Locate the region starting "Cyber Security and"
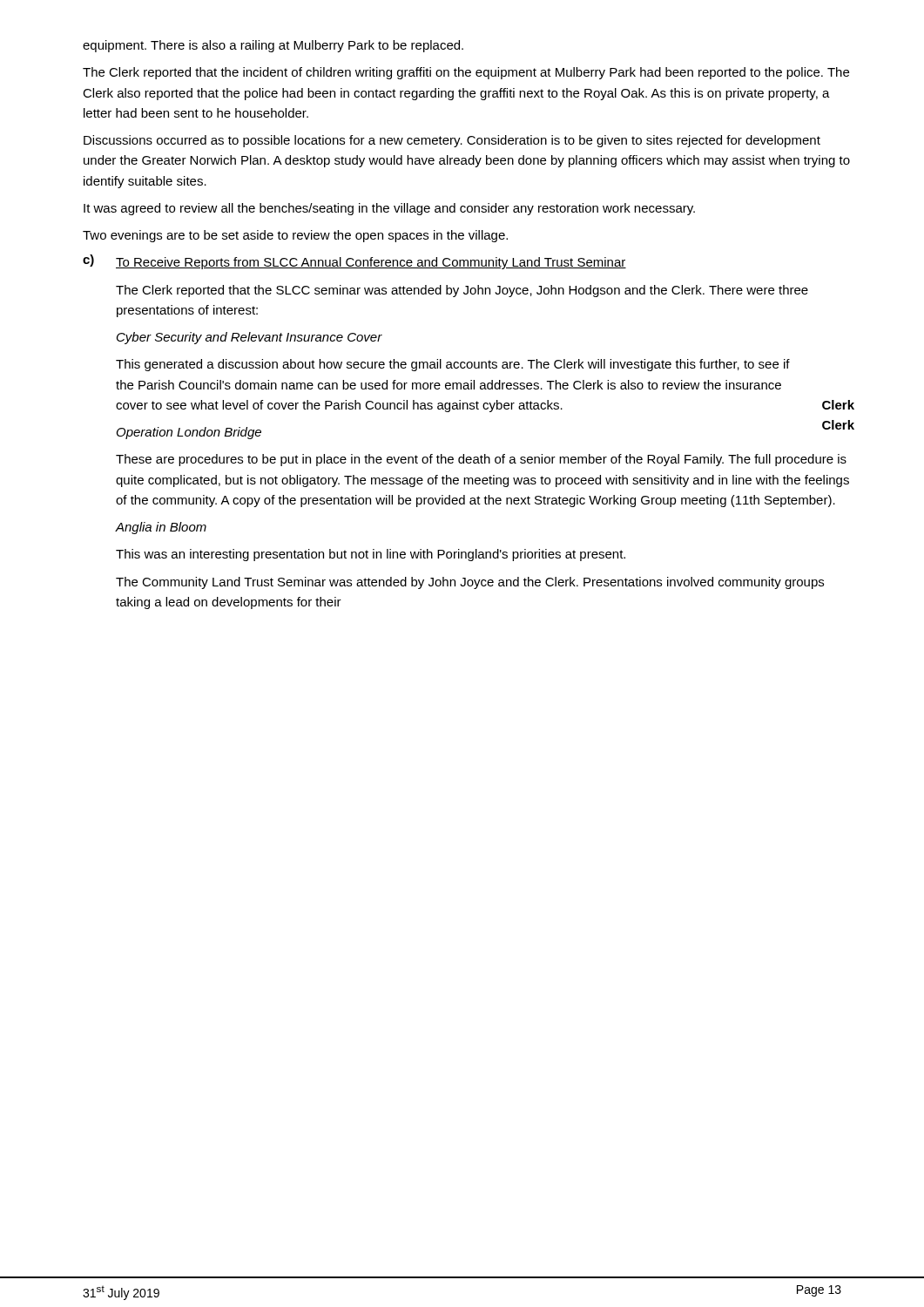924x1307 pixels. (249, 337)
